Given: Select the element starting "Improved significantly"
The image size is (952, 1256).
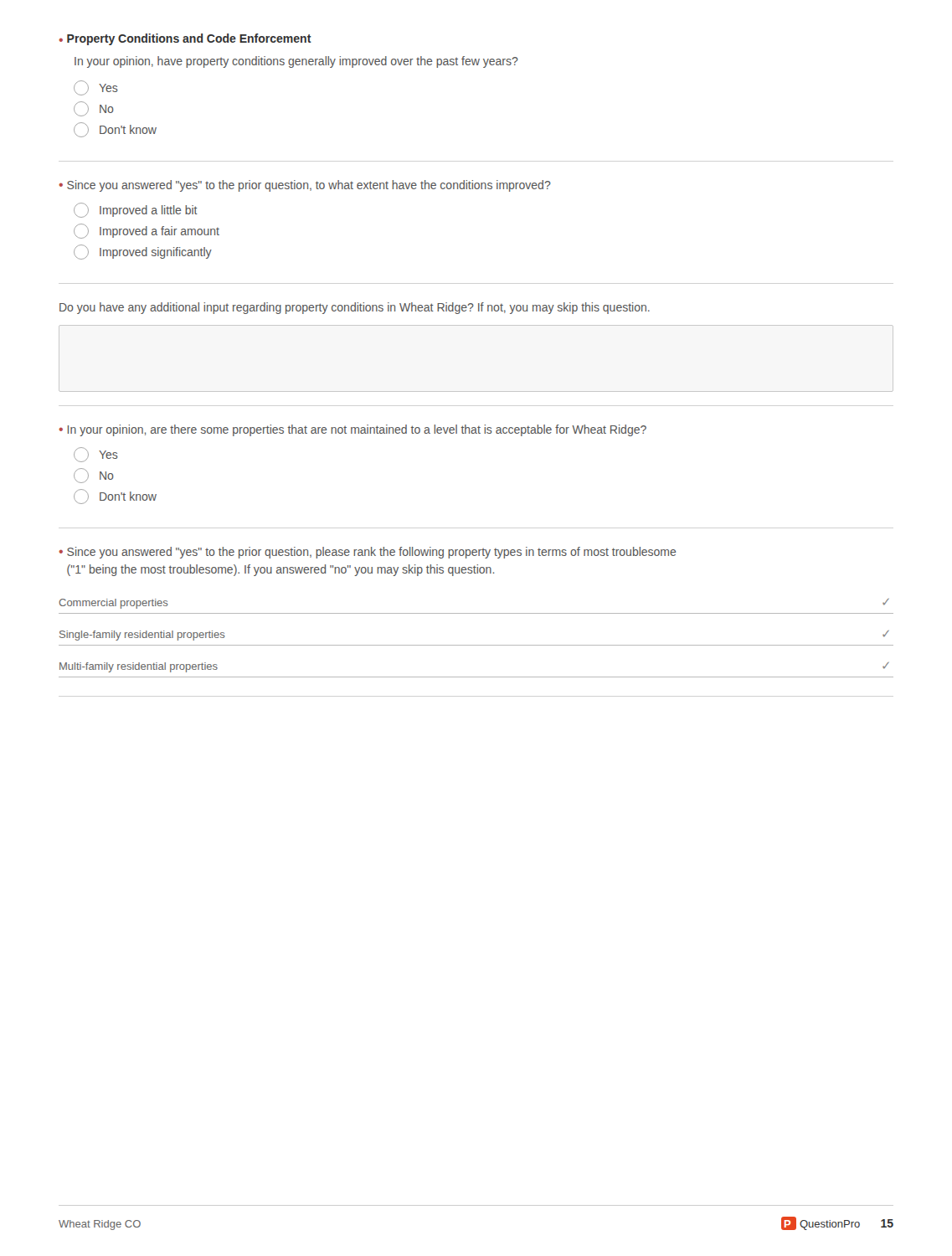Looking at the screenshot, I should click(143, 252).
